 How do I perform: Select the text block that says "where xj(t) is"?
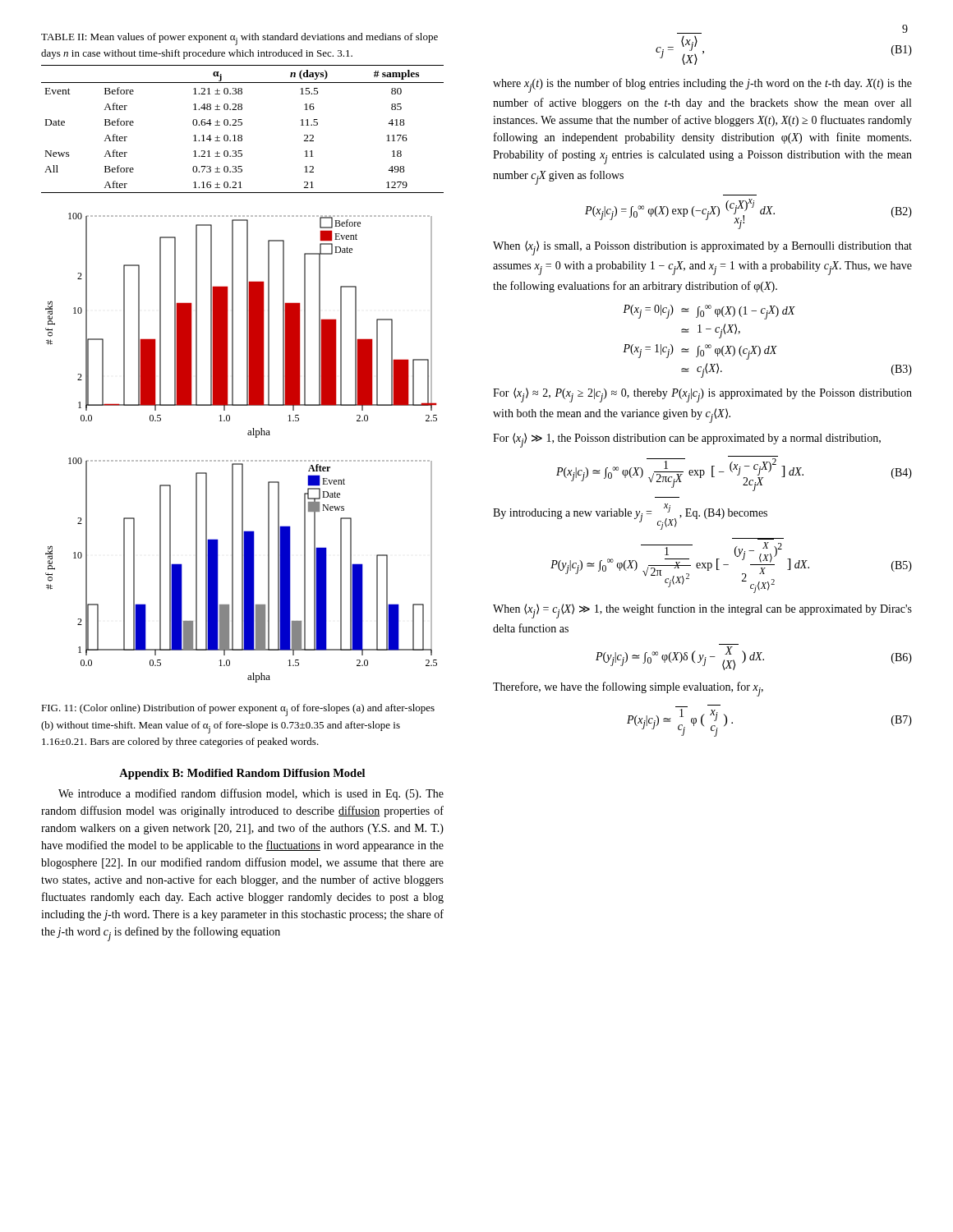pyautogui.click(x=702, y=131)
